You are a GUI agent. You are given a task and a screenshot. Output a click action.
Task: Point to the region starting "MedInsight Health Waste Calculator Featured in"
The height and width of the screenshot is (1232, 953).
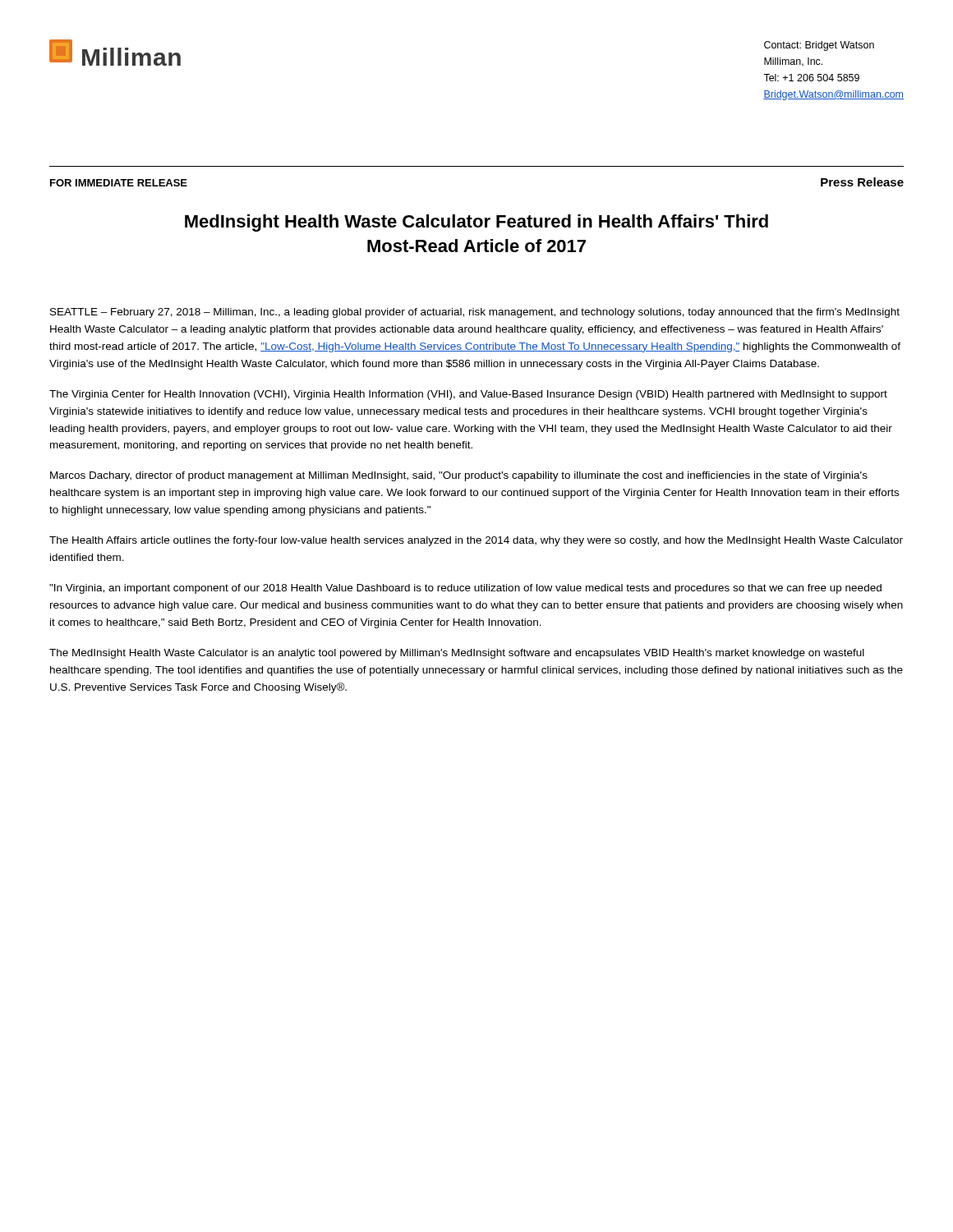[476, 234]
